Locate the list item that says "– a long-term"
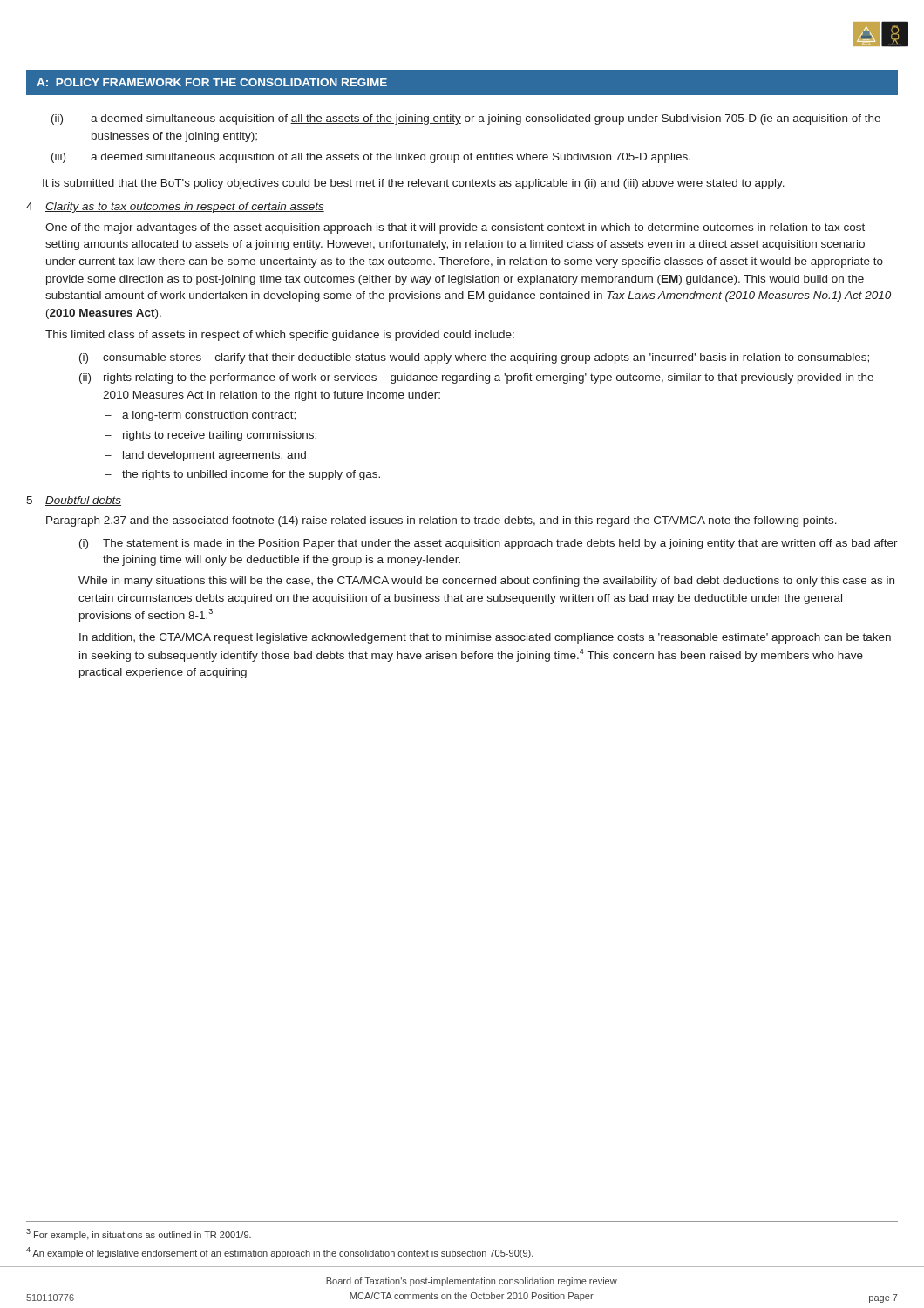This screenshot has width=924, height=1308. (201, 415)
